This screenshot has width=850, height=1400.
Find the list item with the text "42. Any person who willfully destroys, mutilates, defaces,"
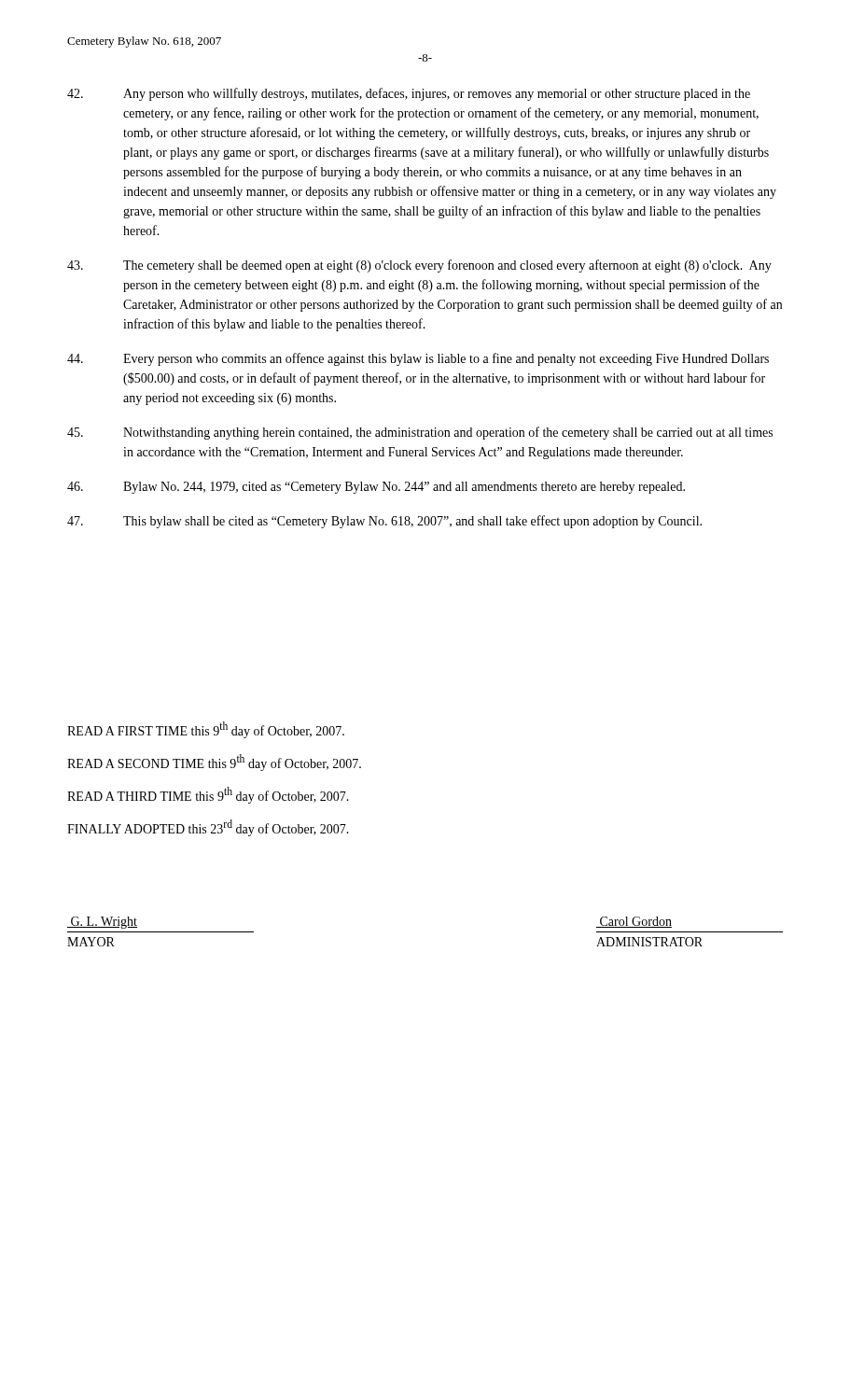pos(425,162)
